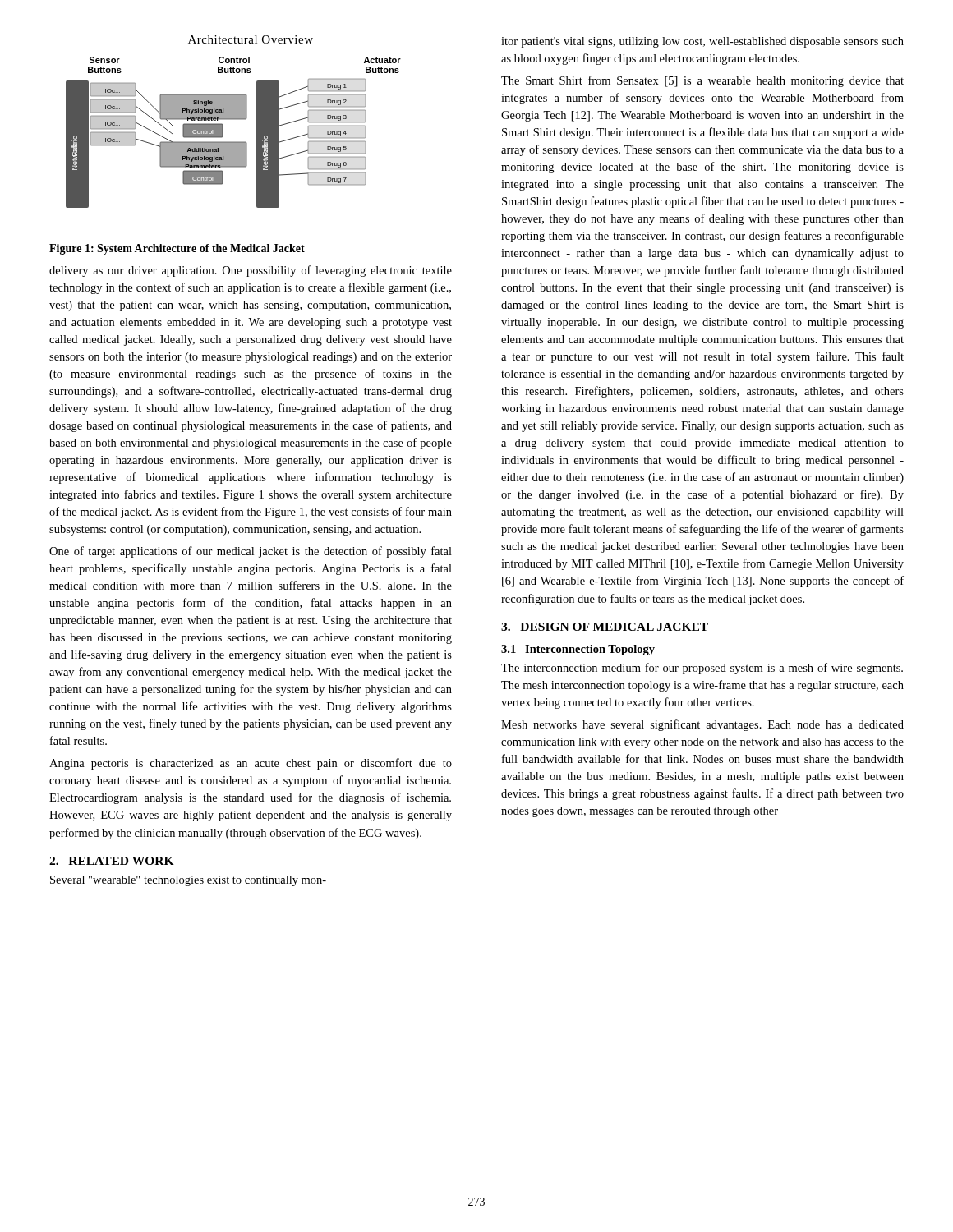The height and width of the screenshot is (1232, 953).
Task: Point to the element starting "3. DESIGN OF MEDICAL JACKET"
Action: coord(605,626)
